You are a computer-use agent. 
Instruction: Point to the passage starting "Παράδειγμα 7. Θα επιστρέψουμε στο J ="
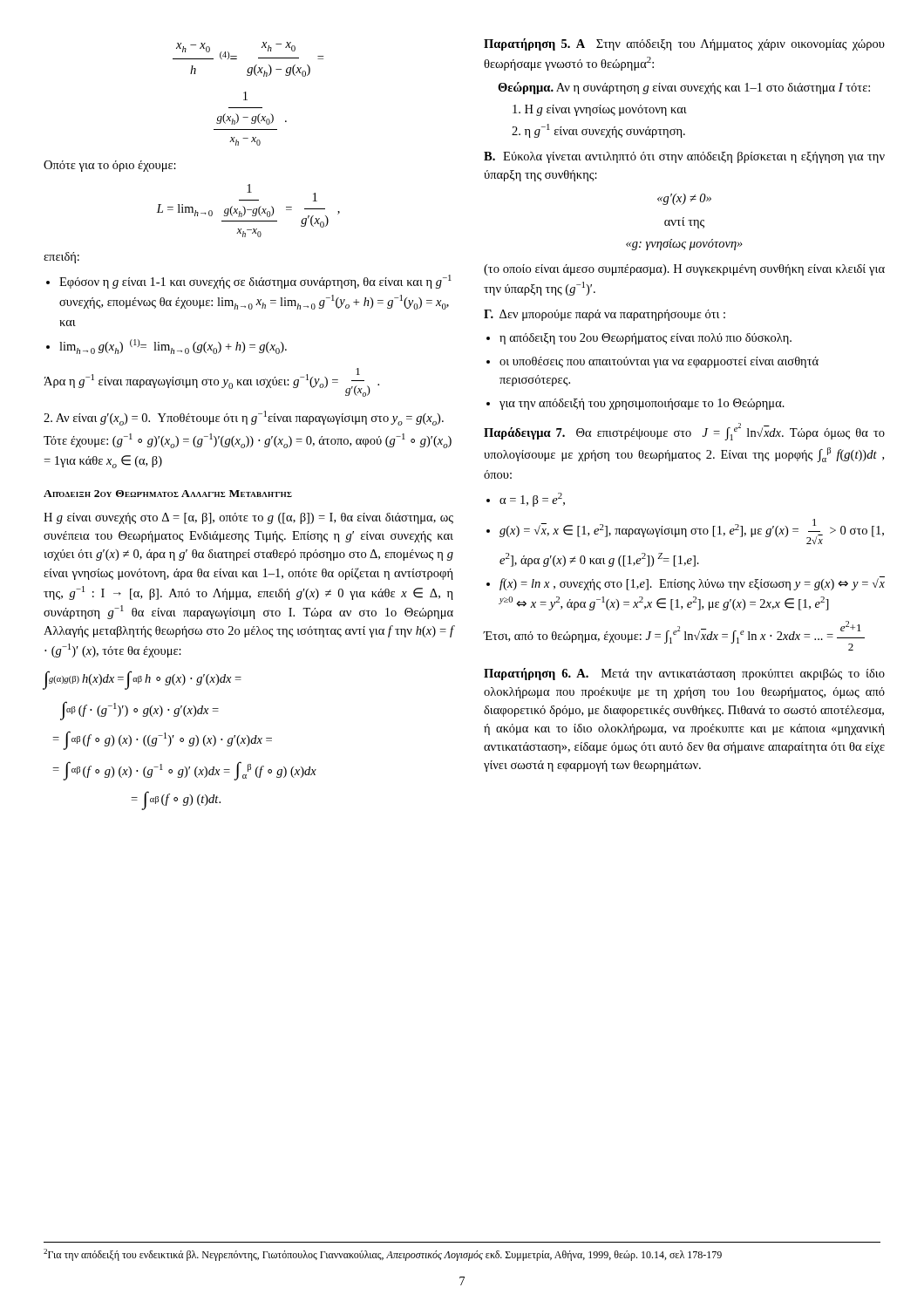click(x=684, y=452)
